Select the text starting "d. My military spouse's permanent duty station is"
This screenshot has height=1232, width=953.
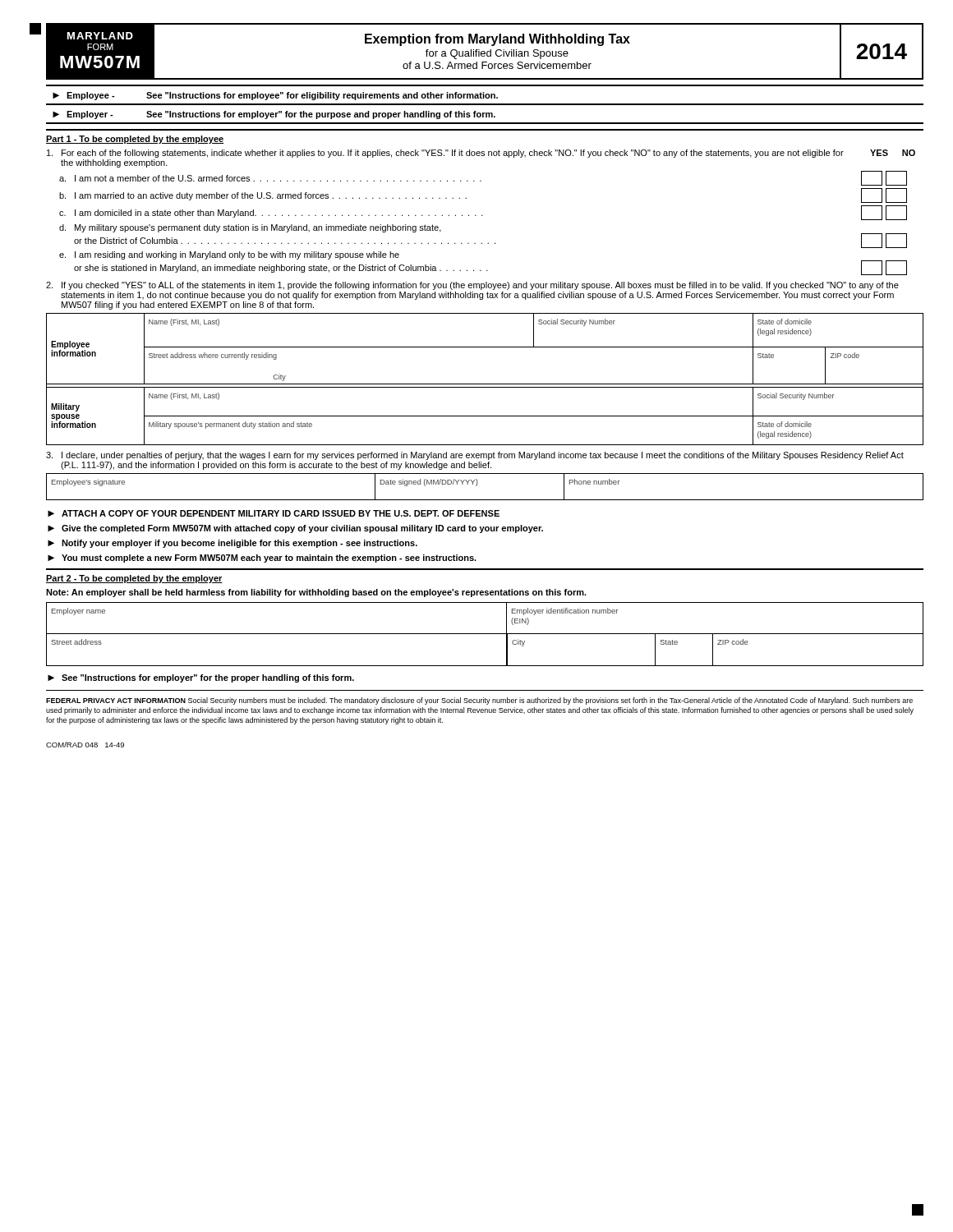(483, 235)
